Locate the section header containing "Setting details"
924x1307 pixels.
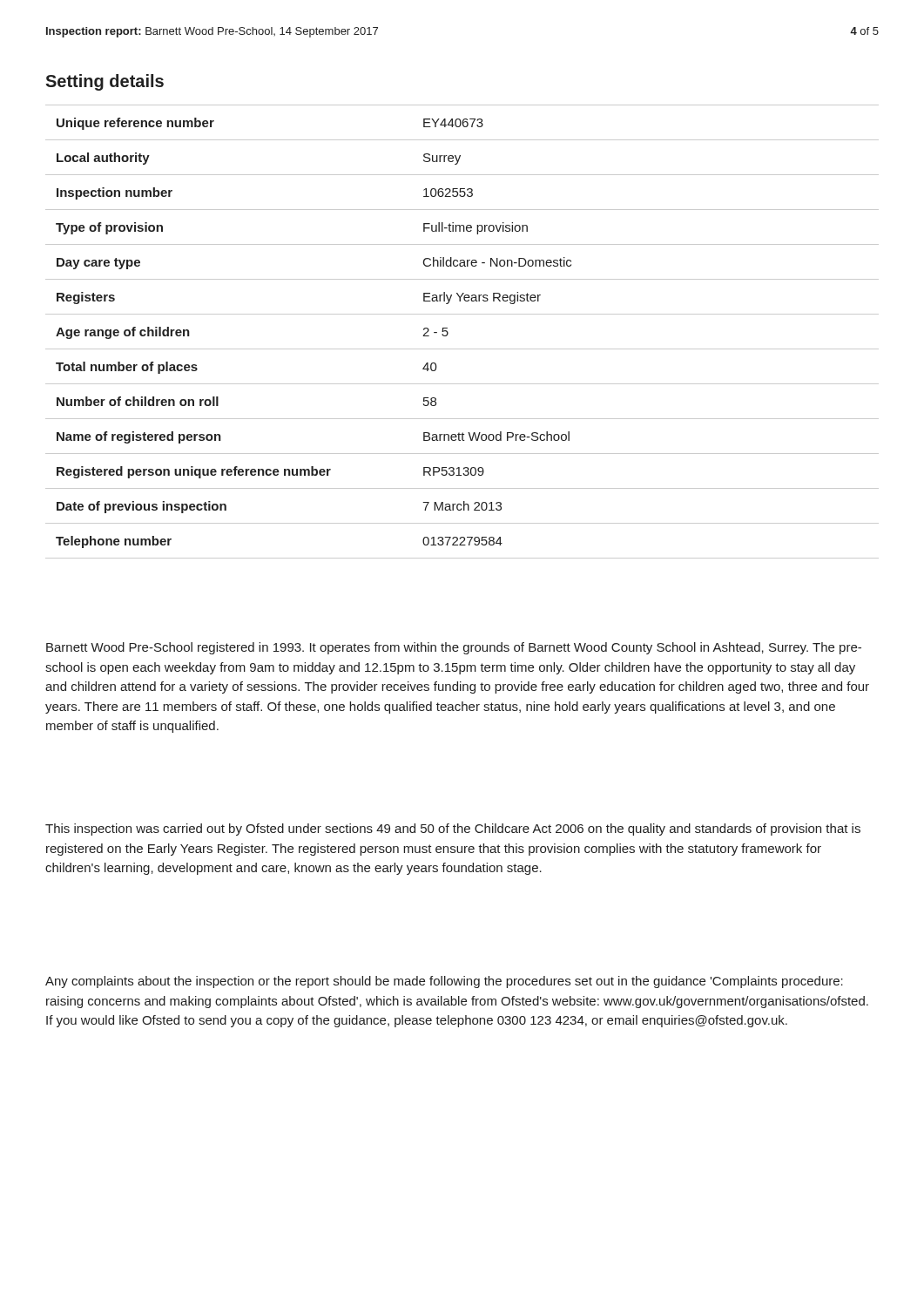[105, 81]
